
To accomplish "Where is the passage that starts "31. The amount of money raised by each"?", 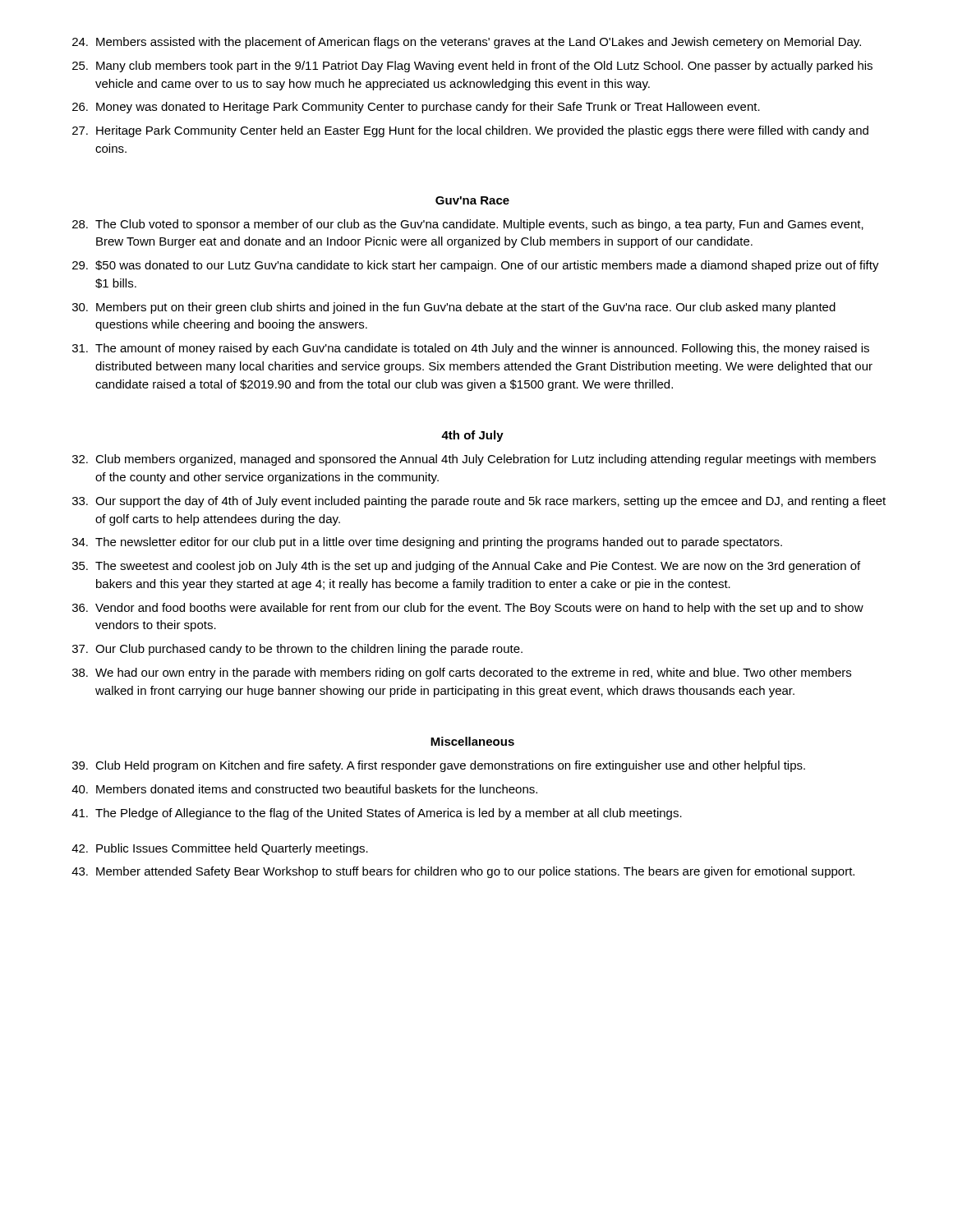I will coord(472,366).
